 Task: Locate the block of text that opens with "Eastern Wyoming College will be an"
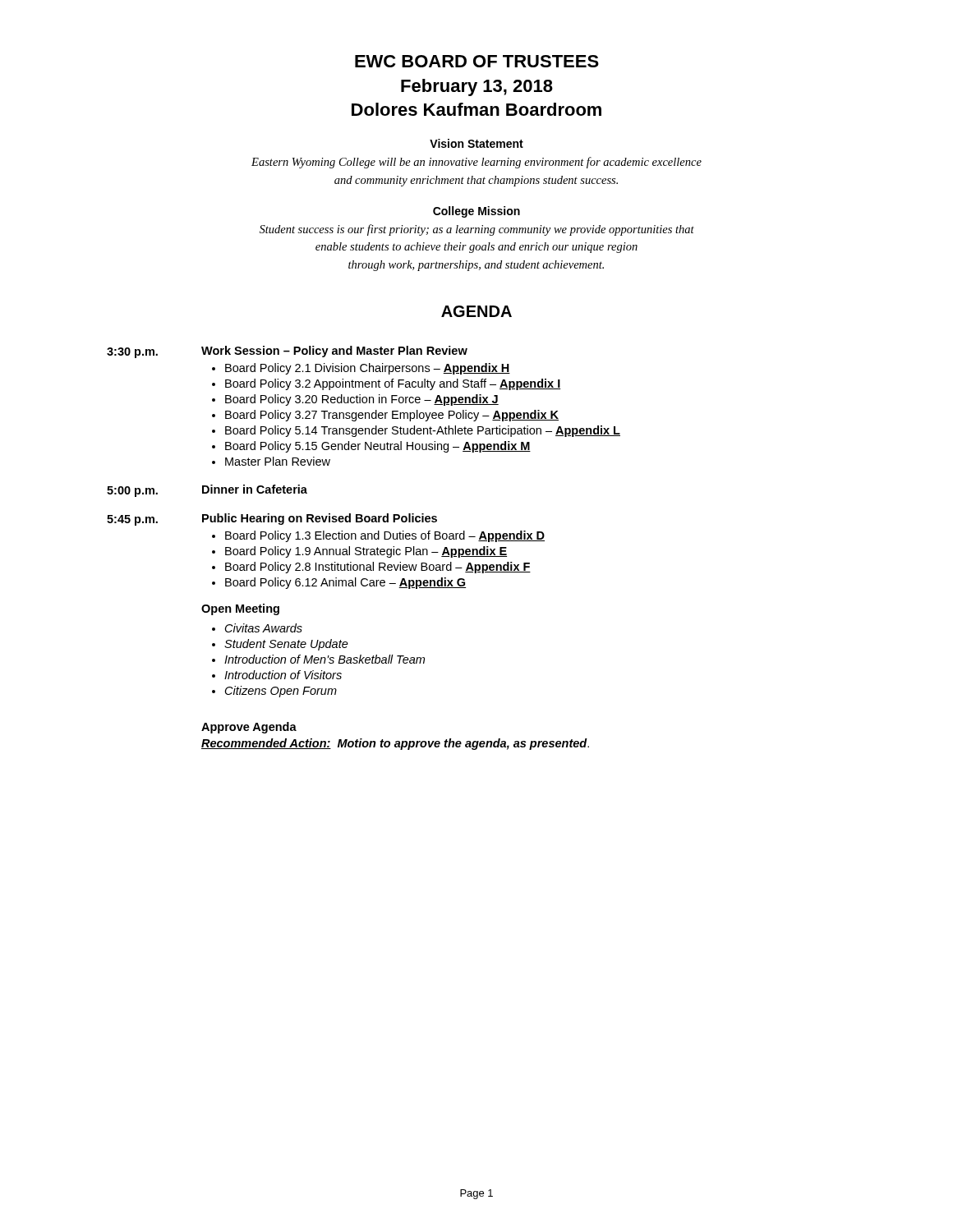pos(476,171)
